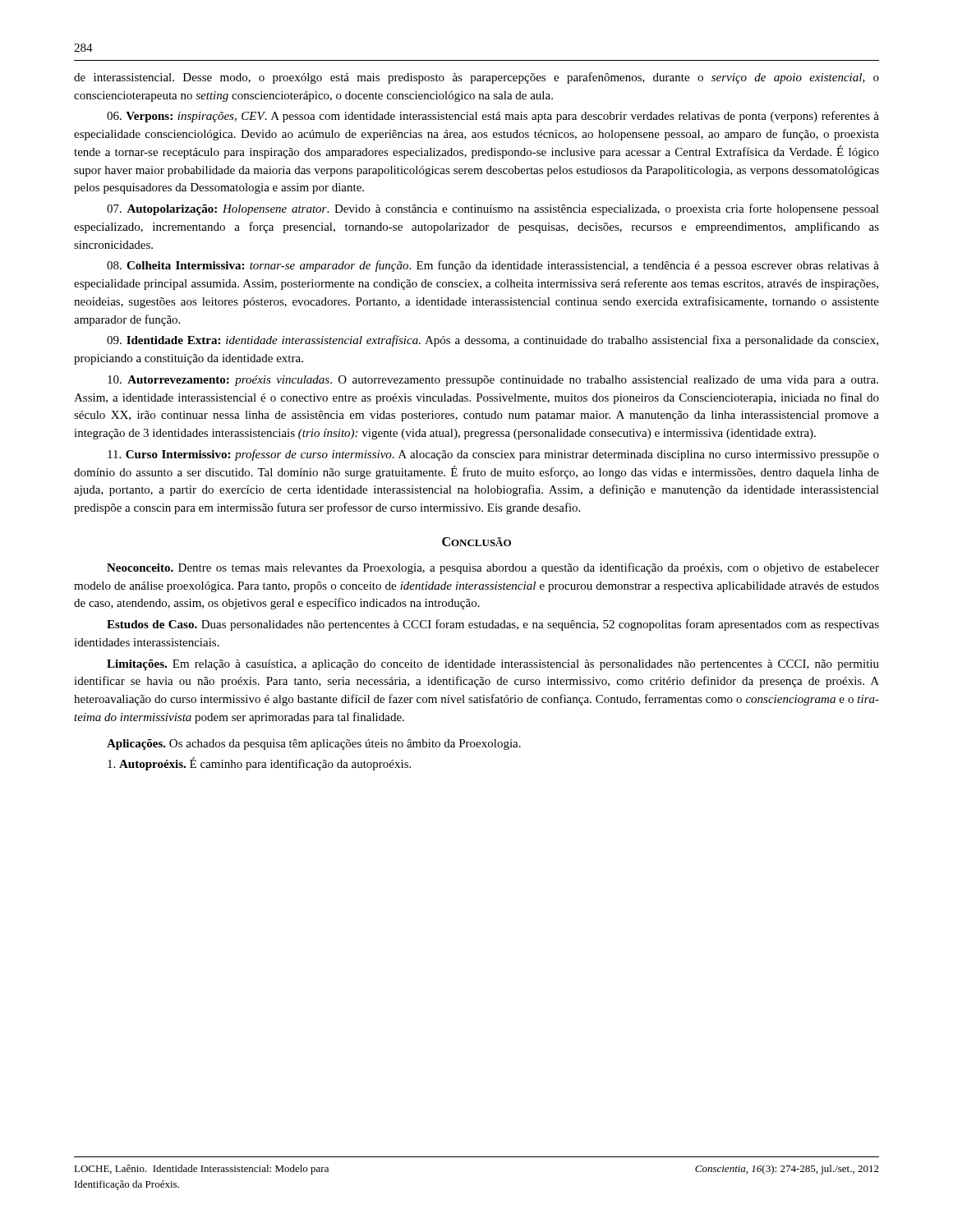Point to the text block starting "de interassistencial. Desse modo,"
Image resolution: width=953 pixels, height=1232 pixels.
click(476, 86)
